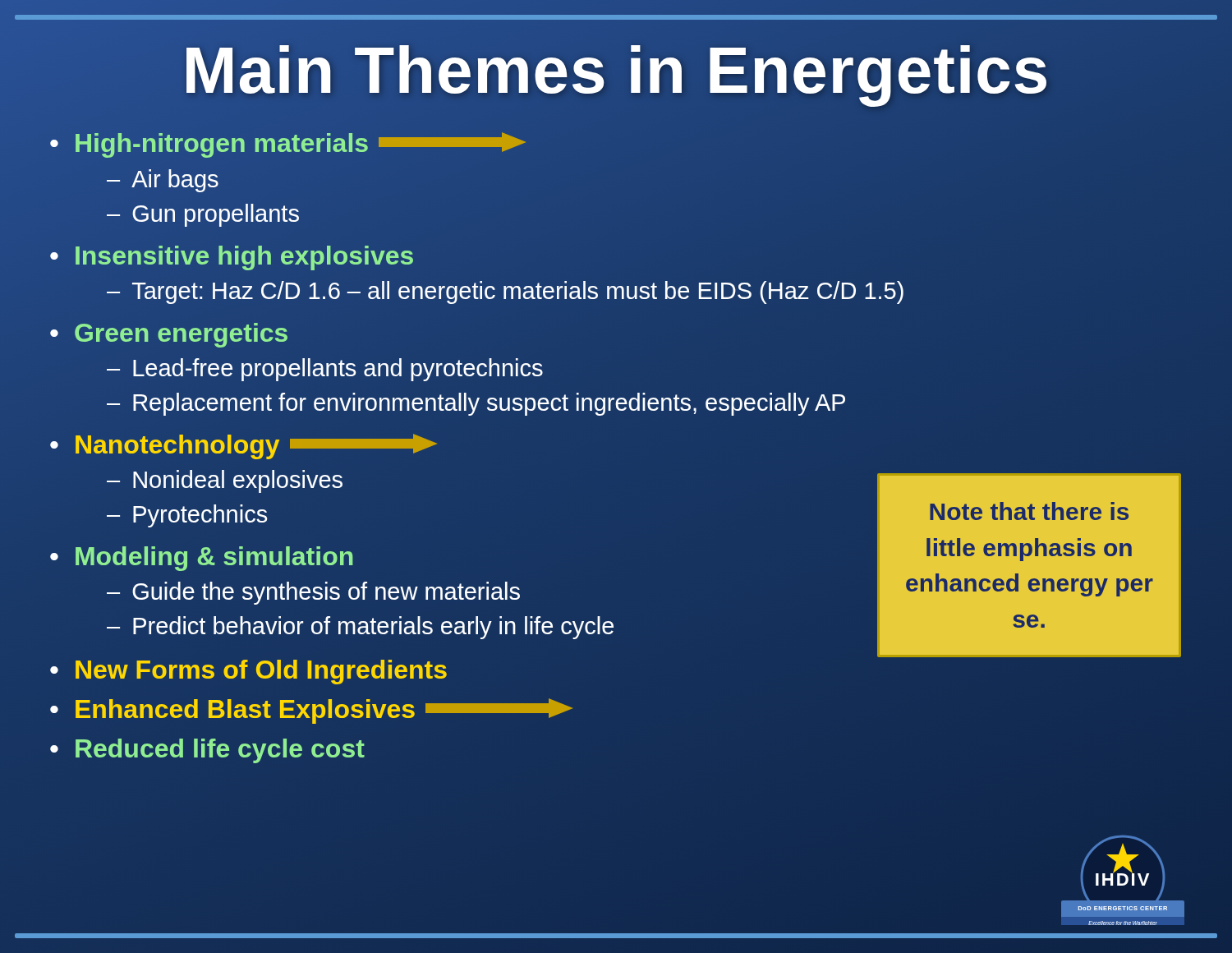Navigate to the text block starting "• New Forms of Old Ingredients"
Viewport: 1232px width, 953px height.
click(x=248, y=670)
